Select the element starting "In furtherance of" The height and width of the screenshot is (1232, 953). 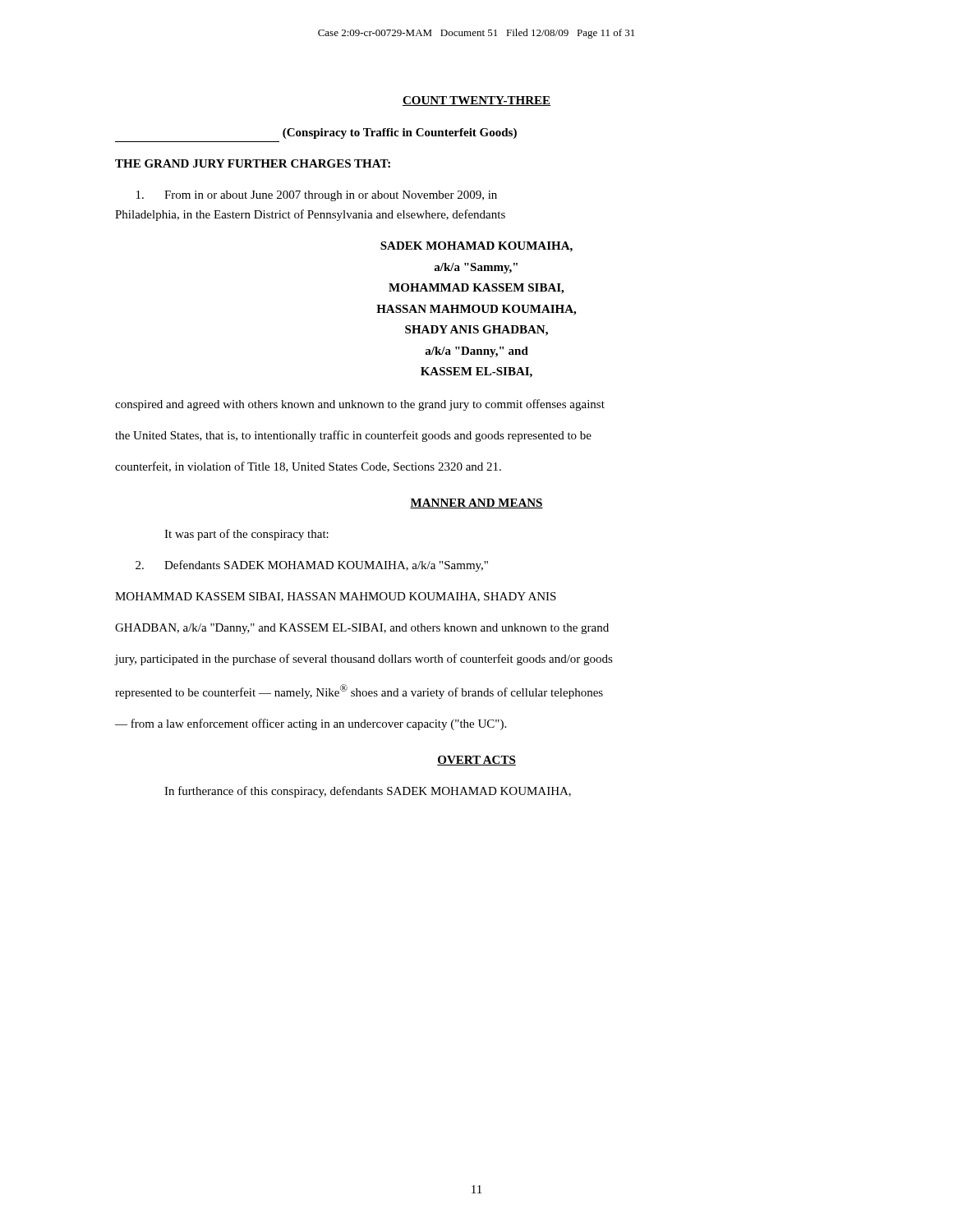click(x=368, y=791)
